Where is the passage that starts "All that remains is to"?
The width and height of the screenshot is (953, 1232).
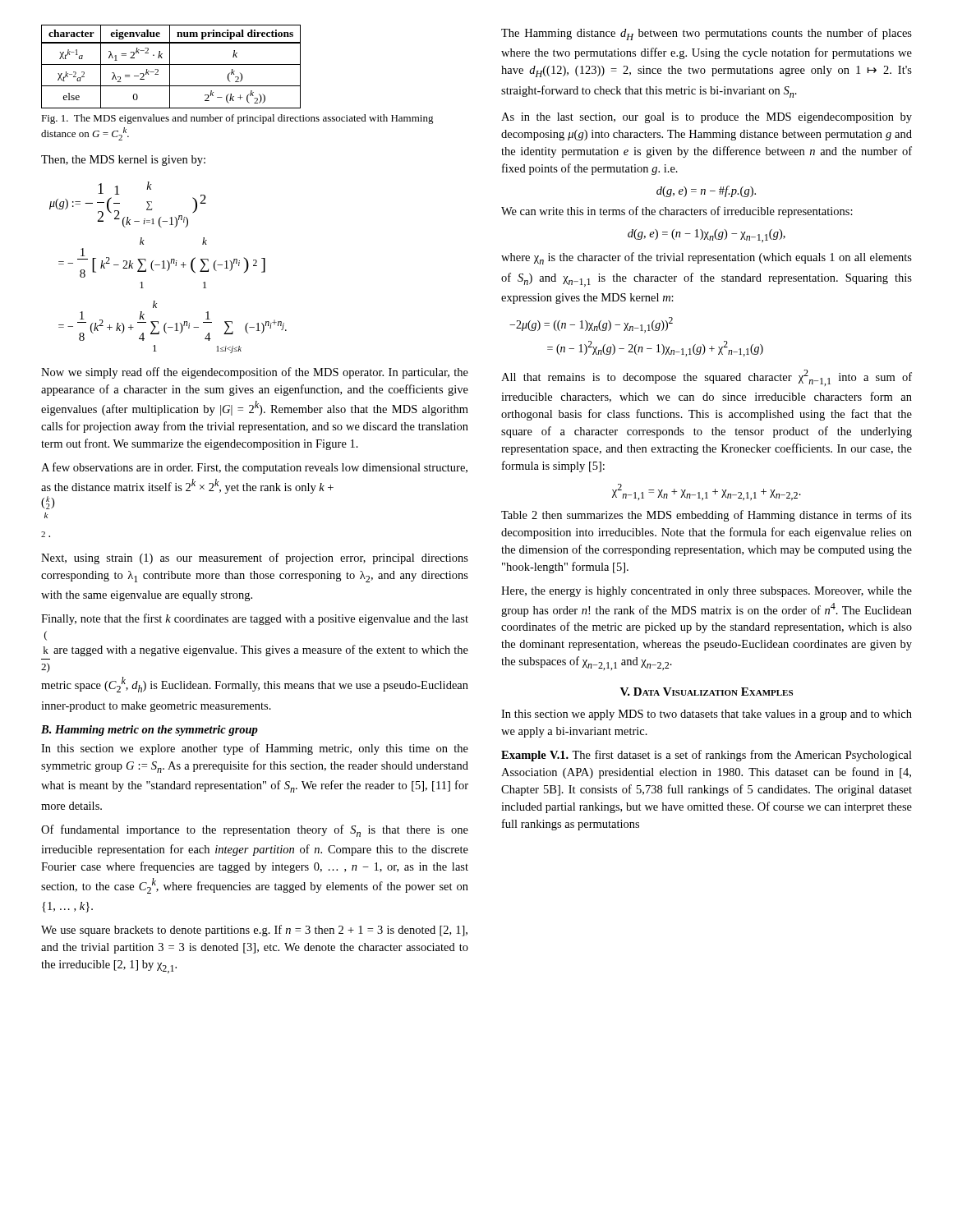(707, 419)
